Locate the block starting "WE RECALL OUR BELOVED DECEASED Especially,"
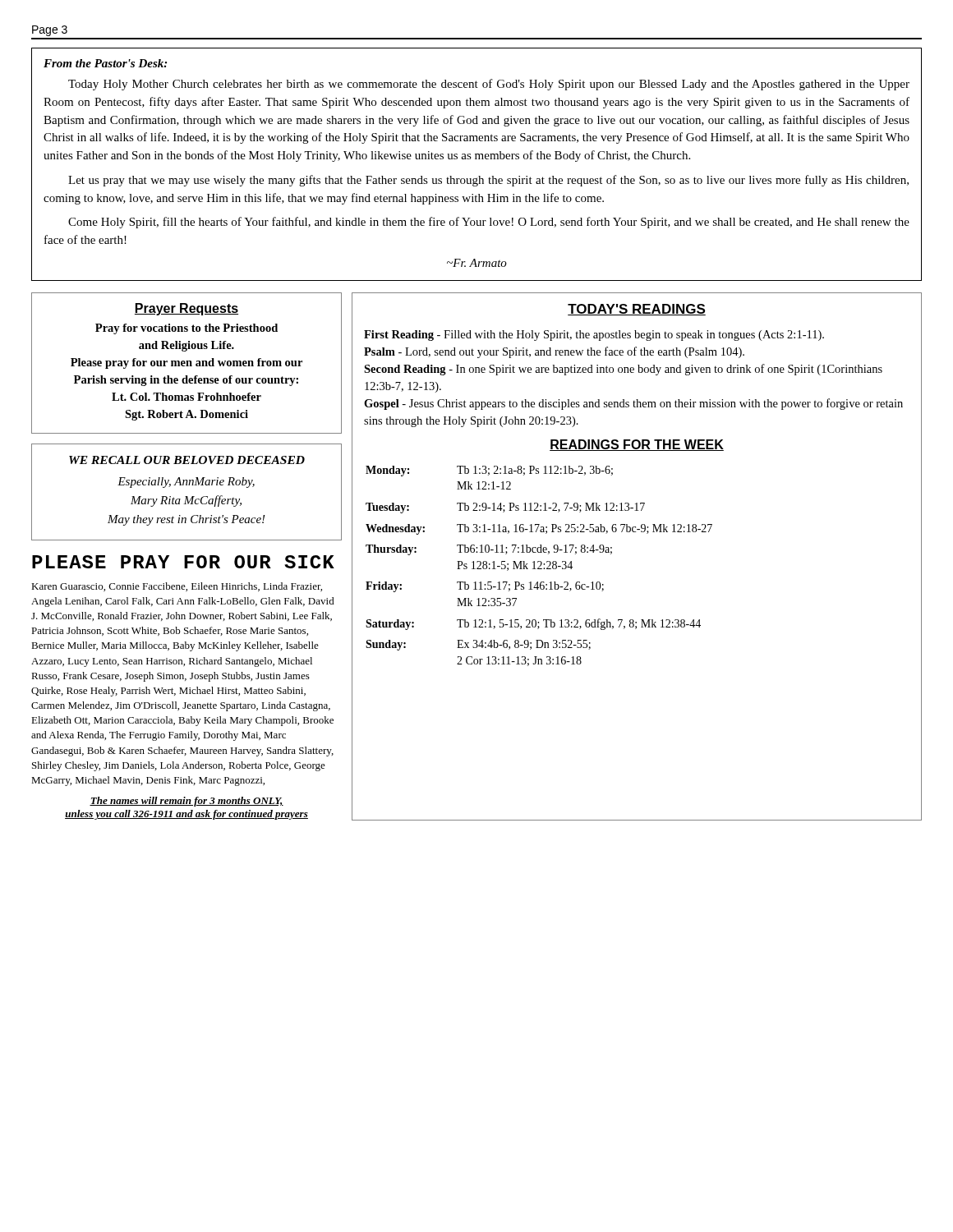The width and height of the screenshot is (953, 1232). (x=186, y=491)
